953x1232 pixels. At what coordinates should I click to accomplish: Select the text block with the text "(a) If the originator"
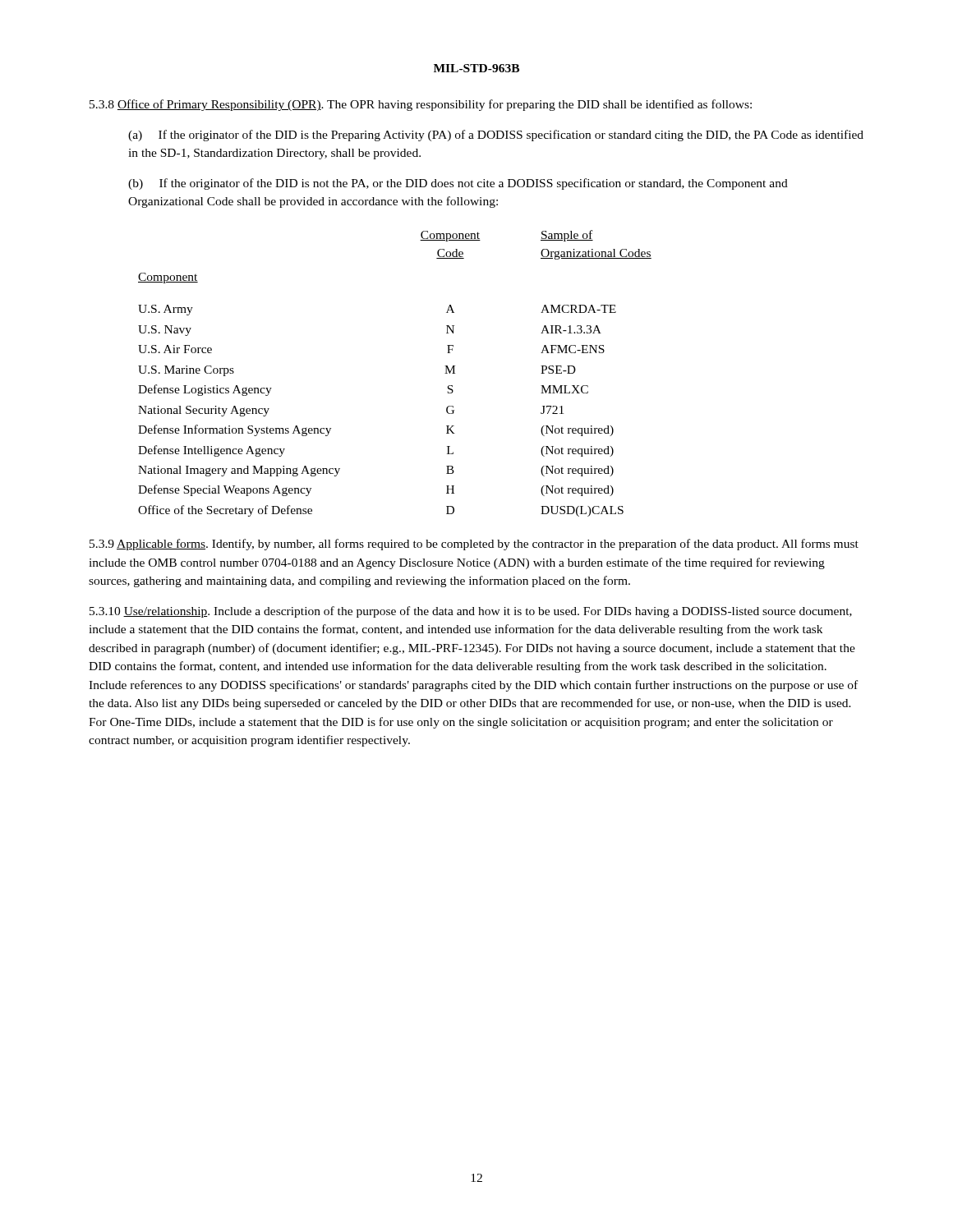(496, 143)
